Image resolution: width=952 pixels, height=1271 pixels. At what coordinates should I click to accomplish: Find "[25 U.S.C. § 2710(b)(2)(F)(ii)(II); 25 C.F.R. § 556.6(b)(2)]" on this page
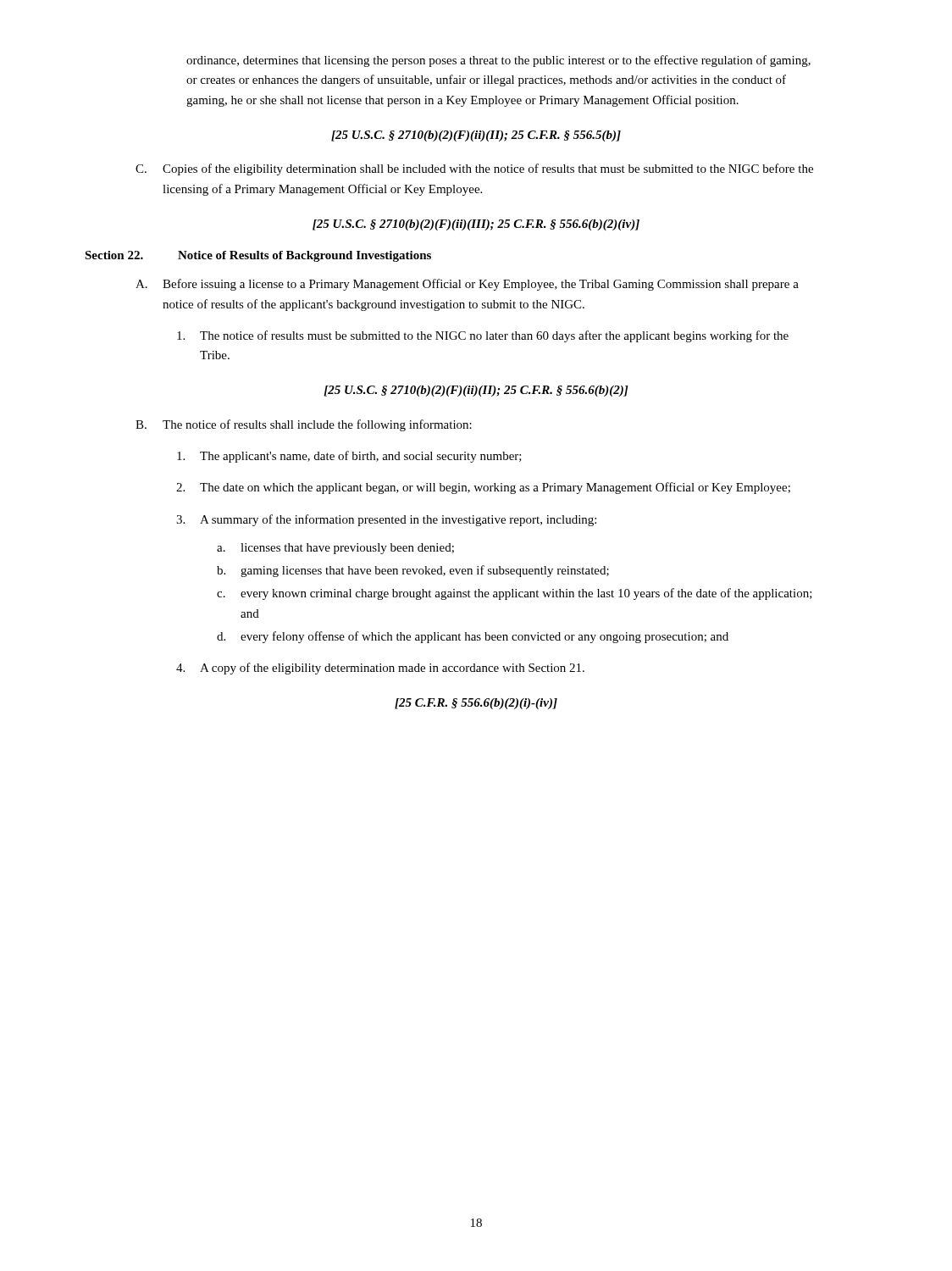pyautogui.click(x=476, y=390)
